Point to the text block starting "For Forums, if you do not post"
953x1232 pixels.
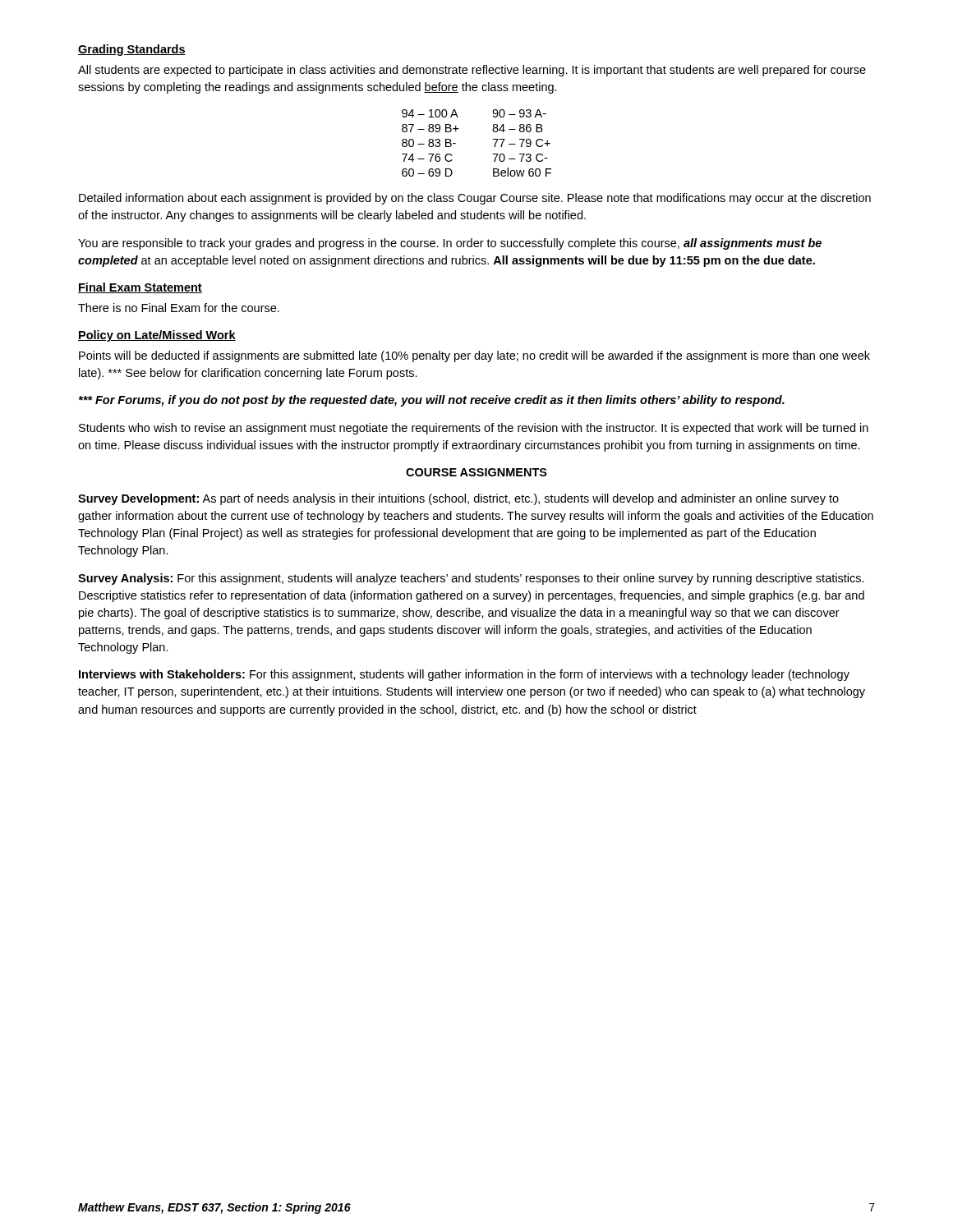click(x=432, y=400)
